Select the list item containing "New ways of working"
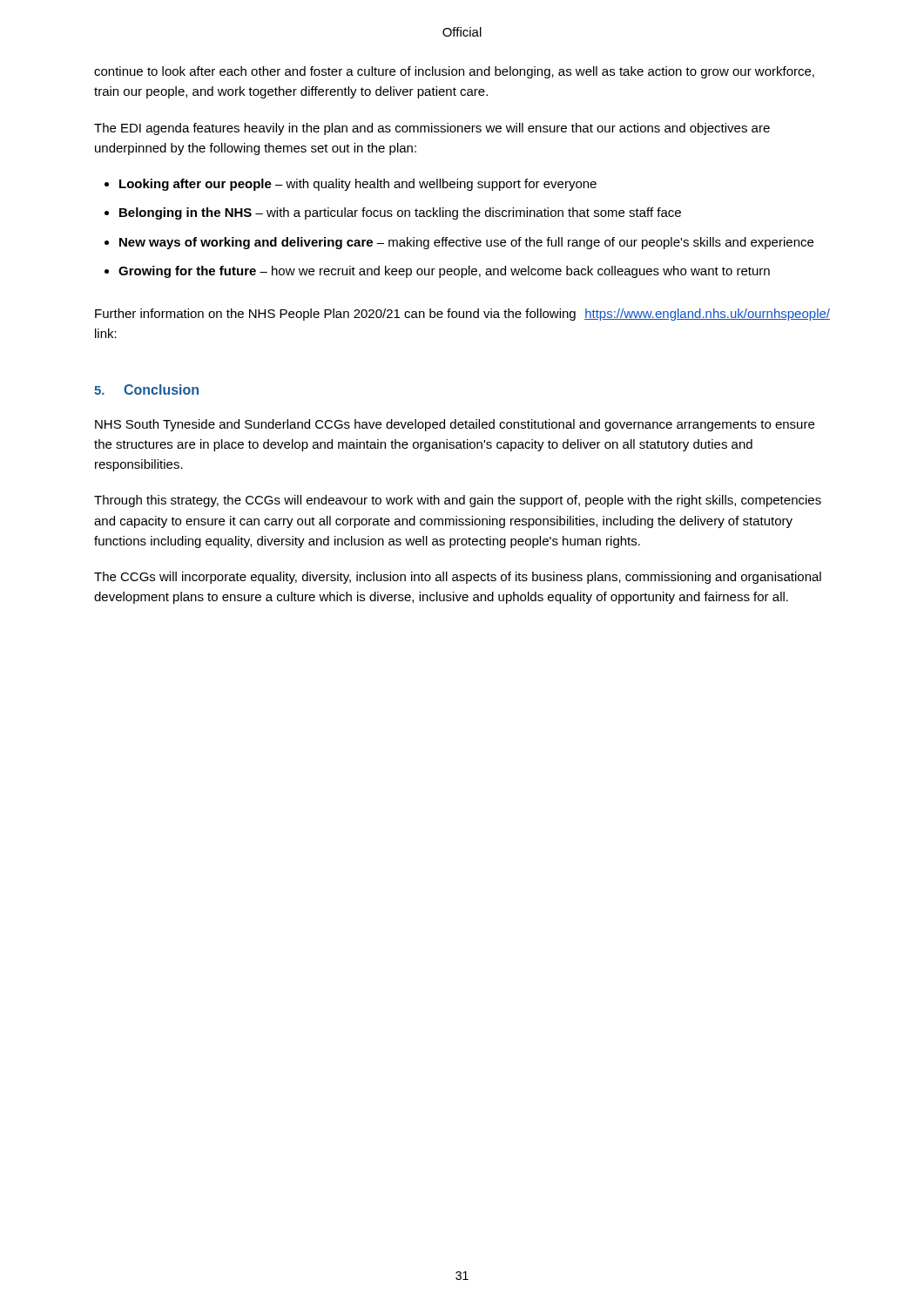924x1307 pixels. click(x=466, y=241)
